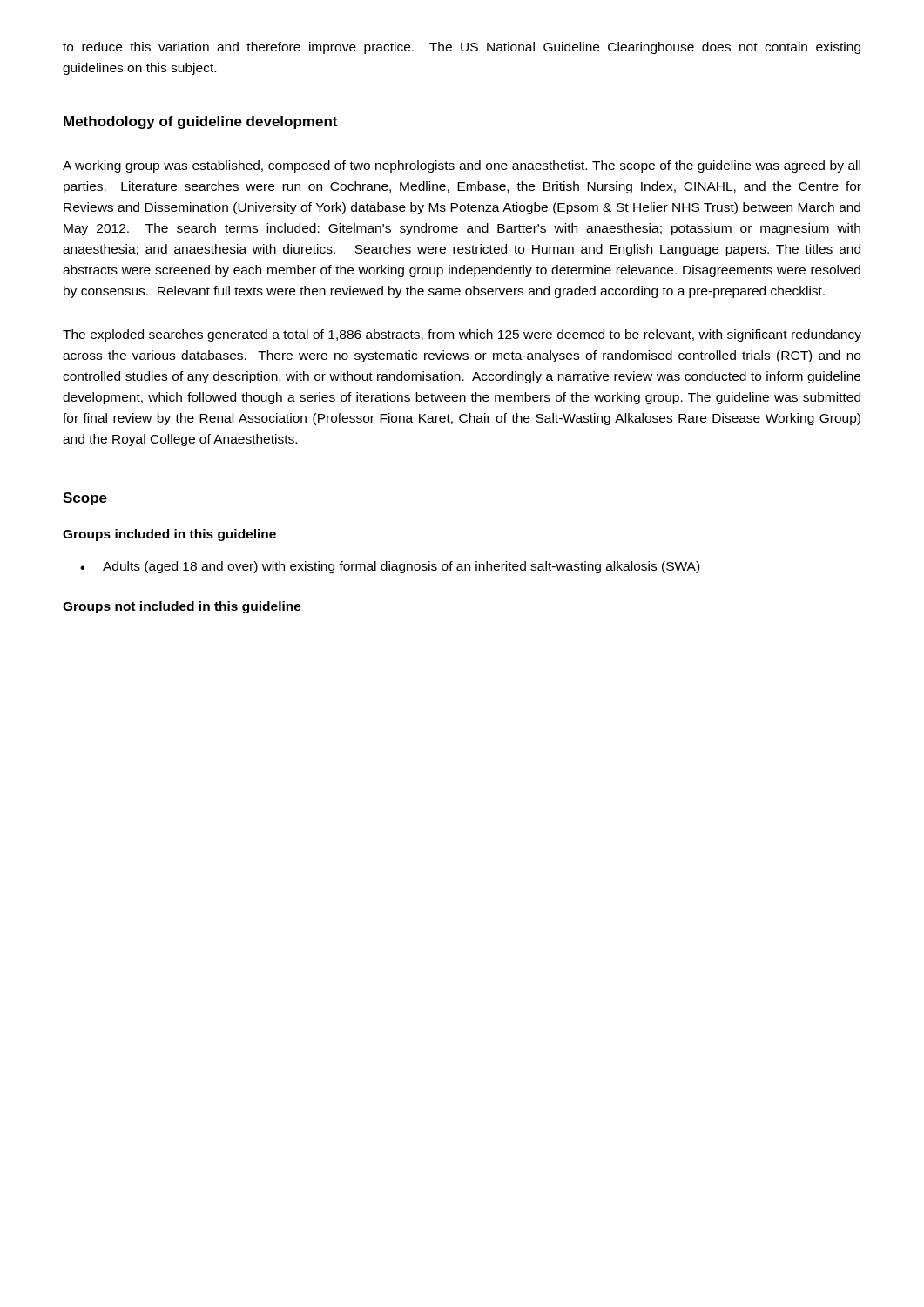Click on the text block that says "The exploded searches generated a total of"

pyautogui.click(x=462, y=387)
